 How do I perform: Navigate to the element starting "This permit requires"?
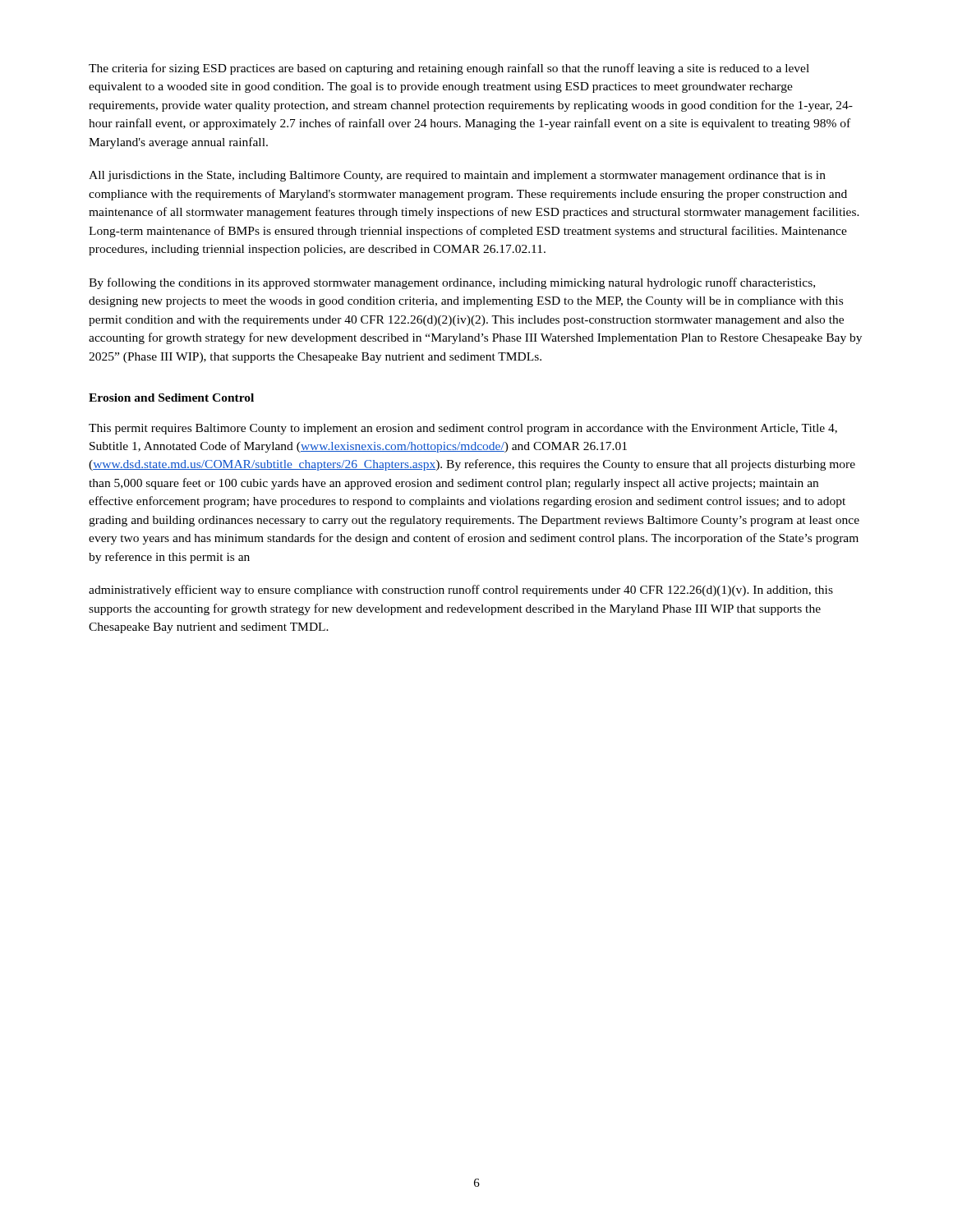tap(474, 492)
